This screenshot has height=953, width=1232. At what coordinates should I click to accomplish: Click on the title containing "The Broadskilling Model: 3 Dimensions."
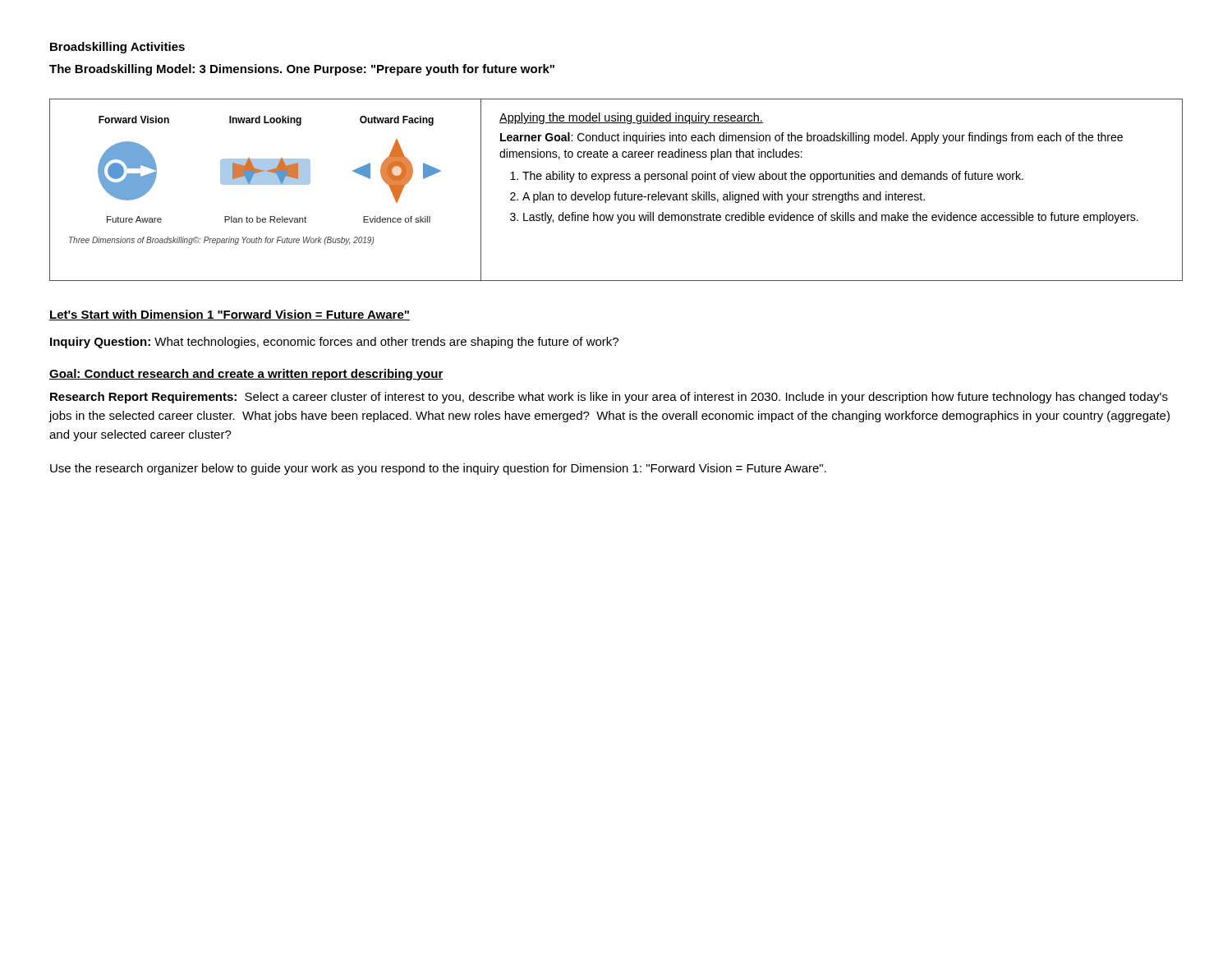[x=302, y=69]
